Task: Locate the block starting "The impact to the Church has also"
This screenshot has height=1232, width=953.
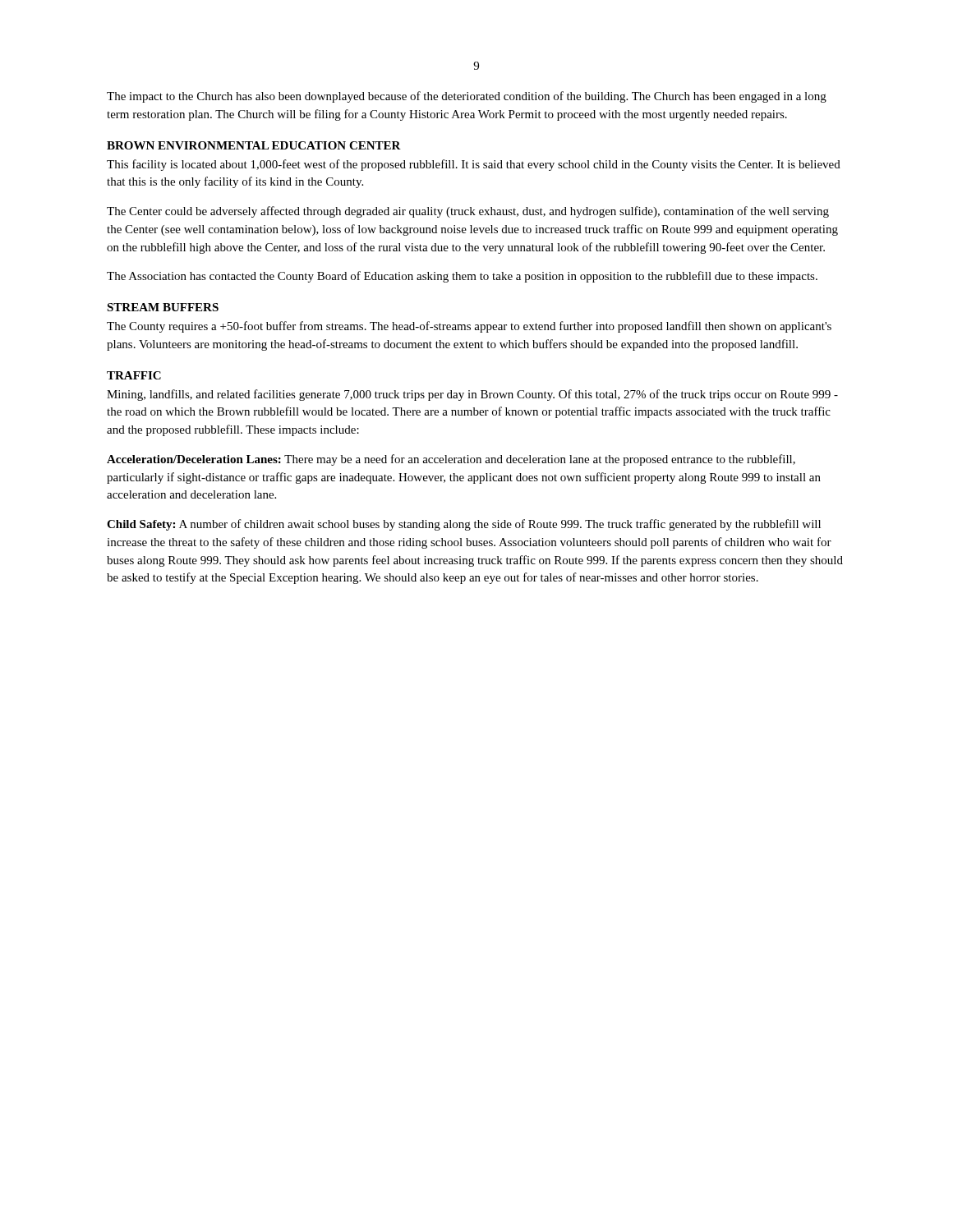Action: pyautogui.click(x=467, y=105)
